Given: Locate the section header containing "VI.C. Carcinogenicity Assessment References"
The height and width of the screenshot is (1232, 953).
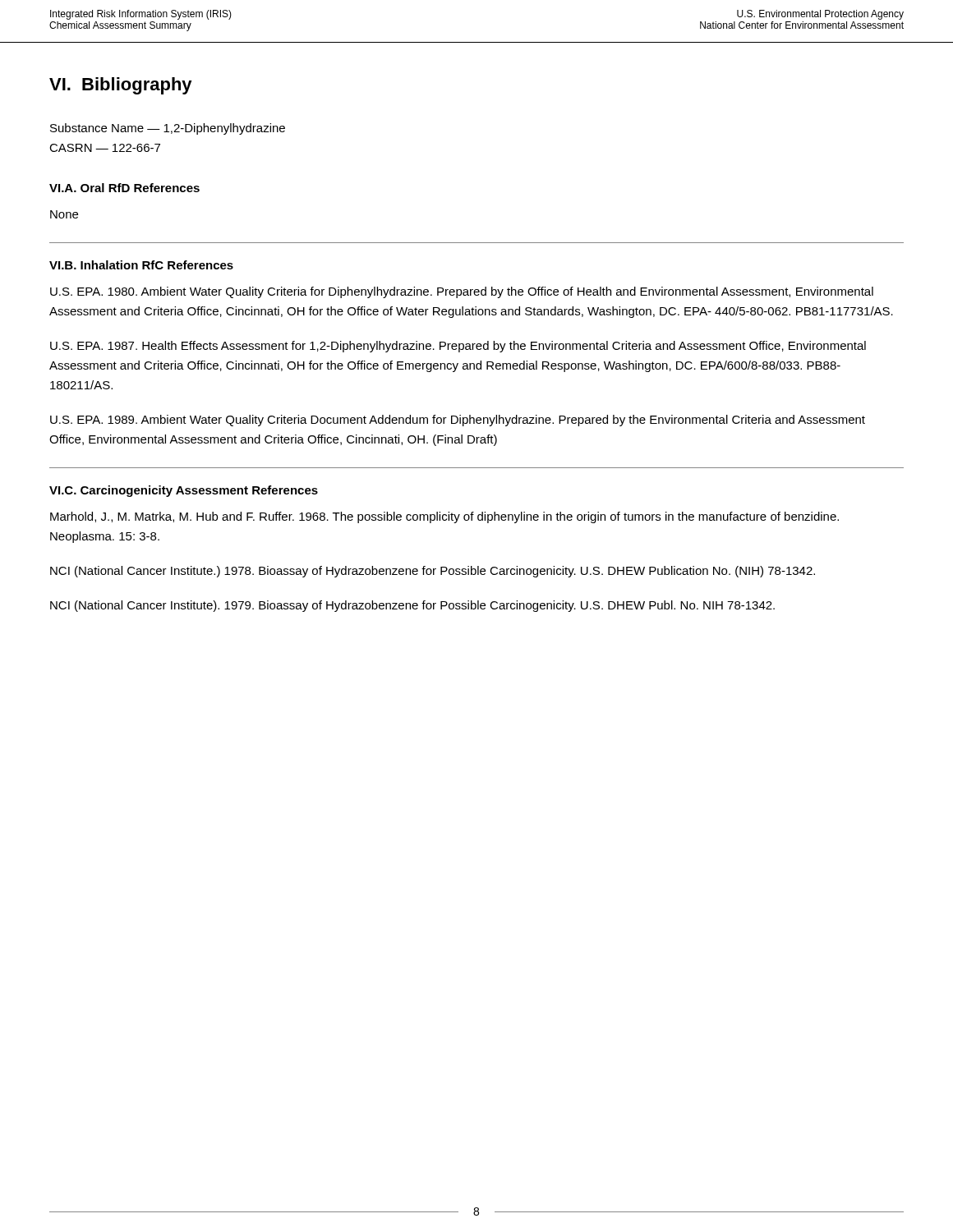Looking at the screenshot, I should pyautogui.click(x=184, y=490).
